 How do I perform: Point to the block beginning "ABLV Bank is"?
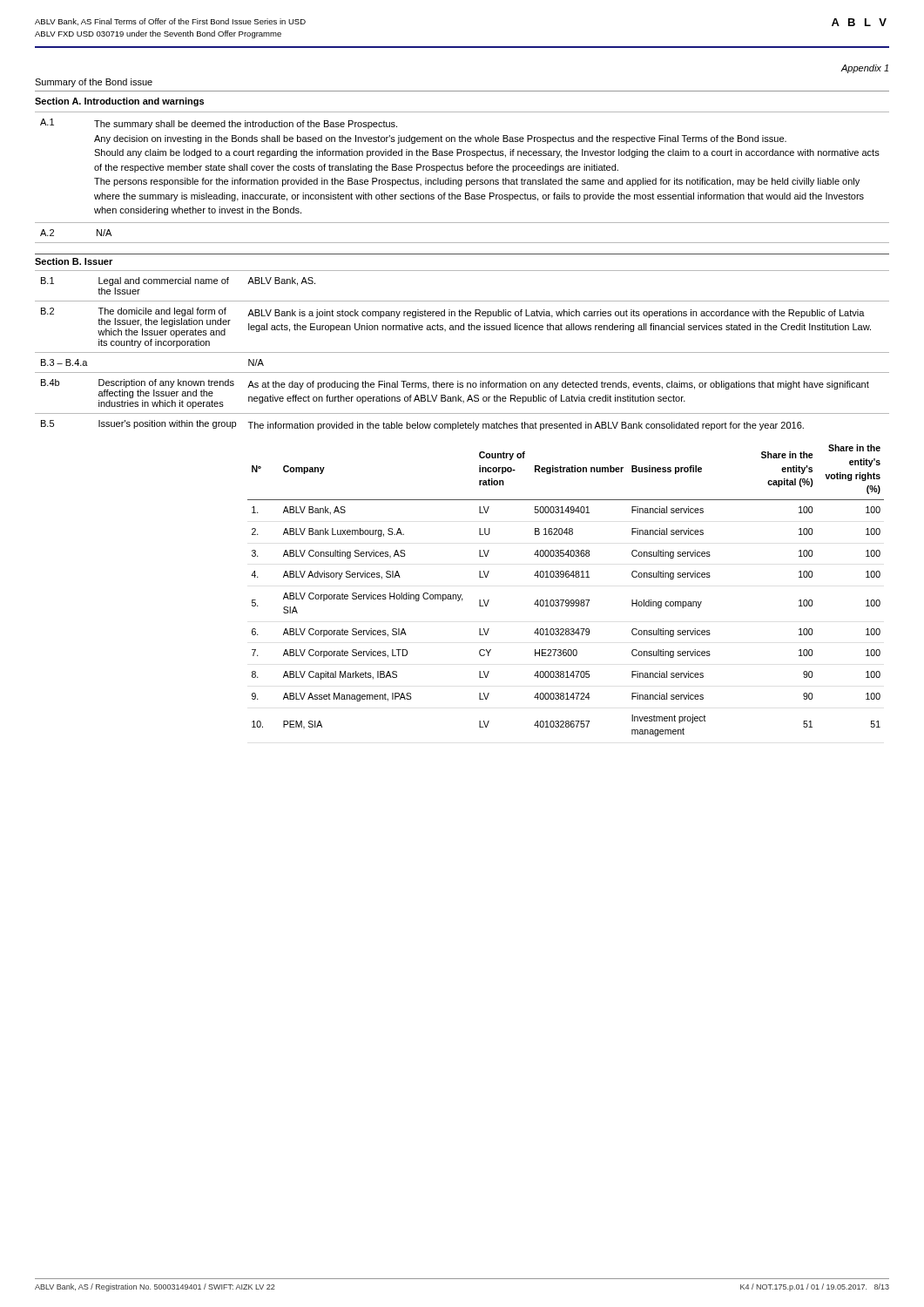pos(560,320)
